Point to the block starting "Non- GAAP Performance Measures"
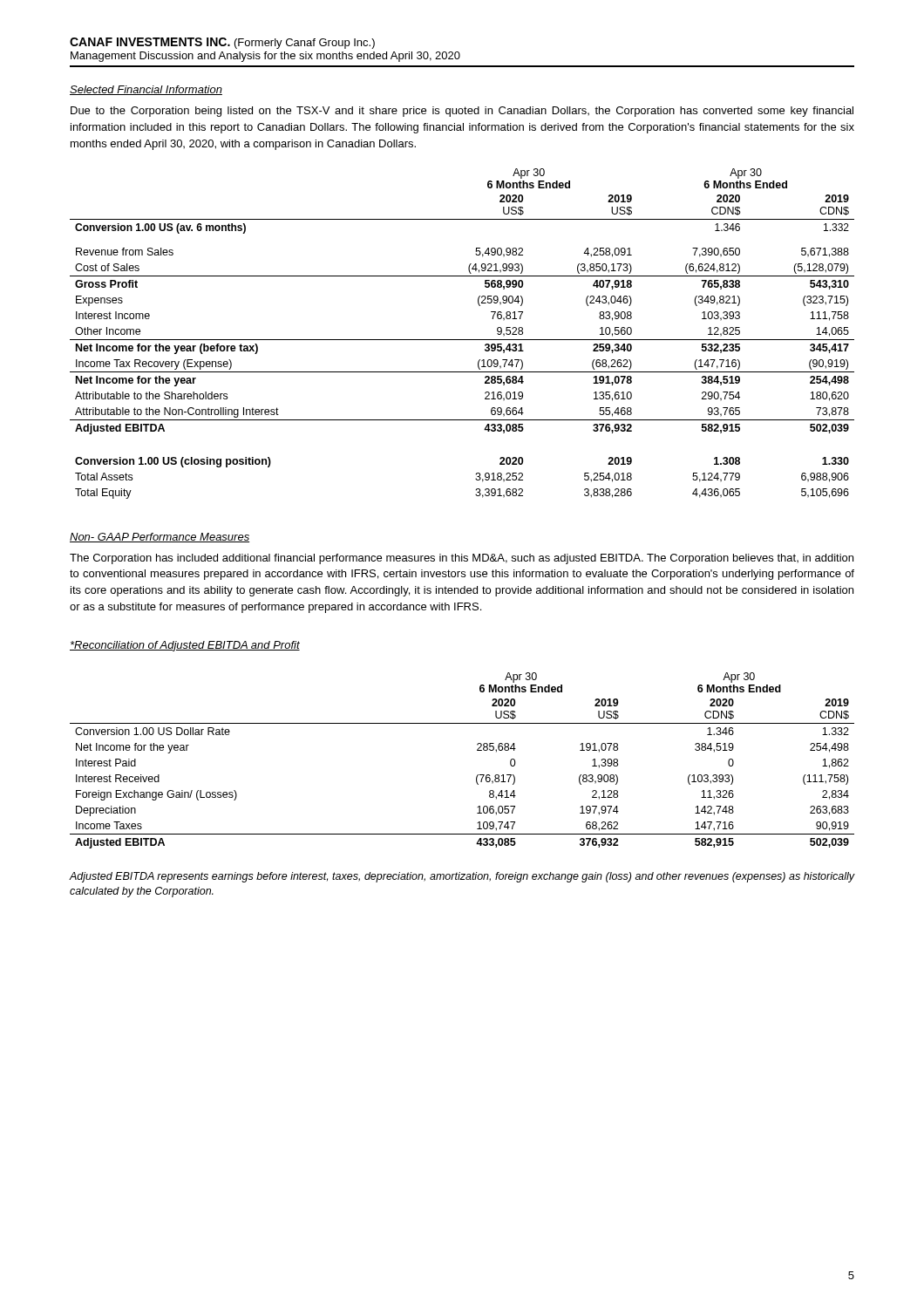This screenshot has height=1308, width=924. pyautogui.click(x=160, y=536)
